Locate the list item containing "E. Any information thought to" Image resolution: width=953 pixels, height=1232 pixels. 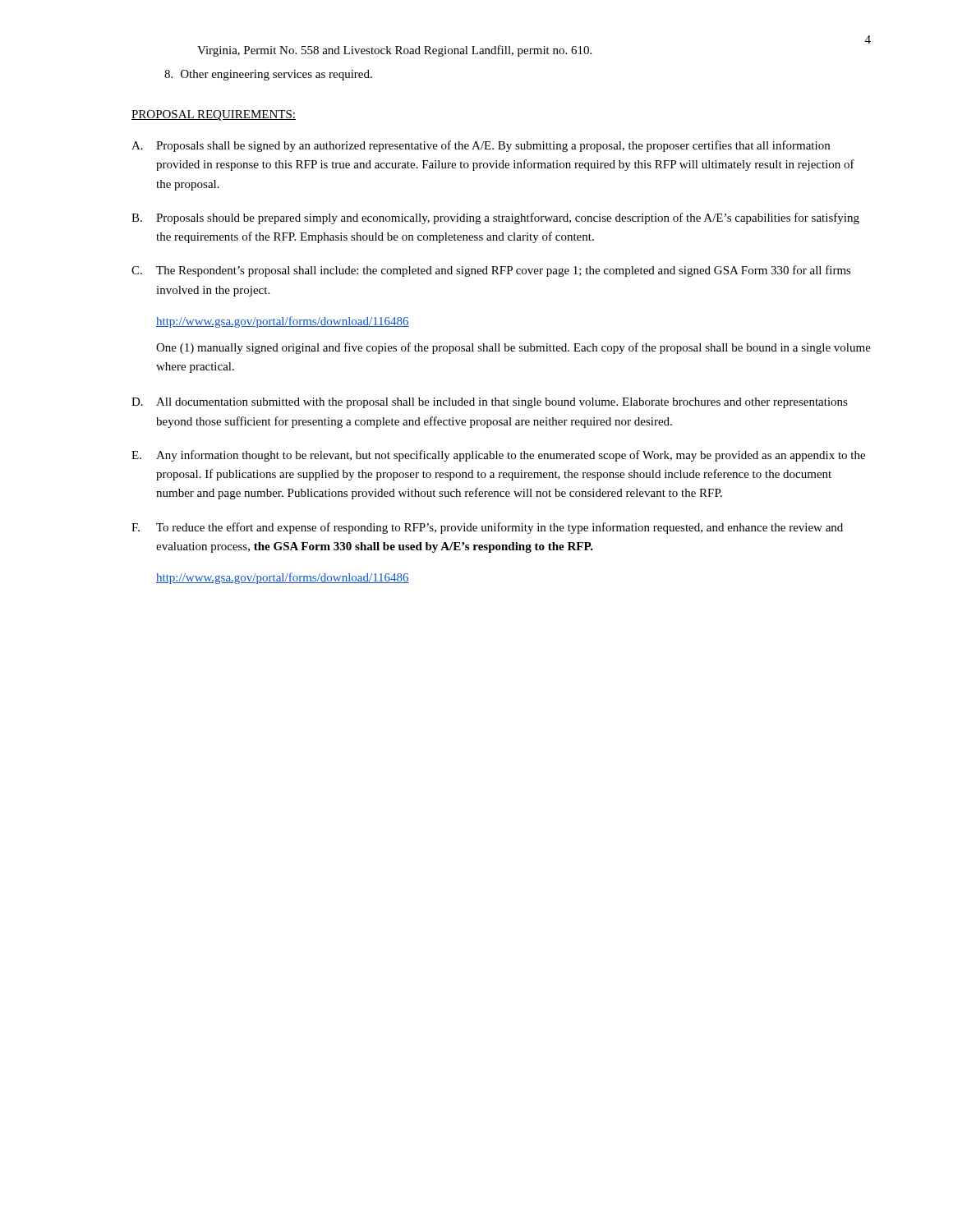point(501,474)
